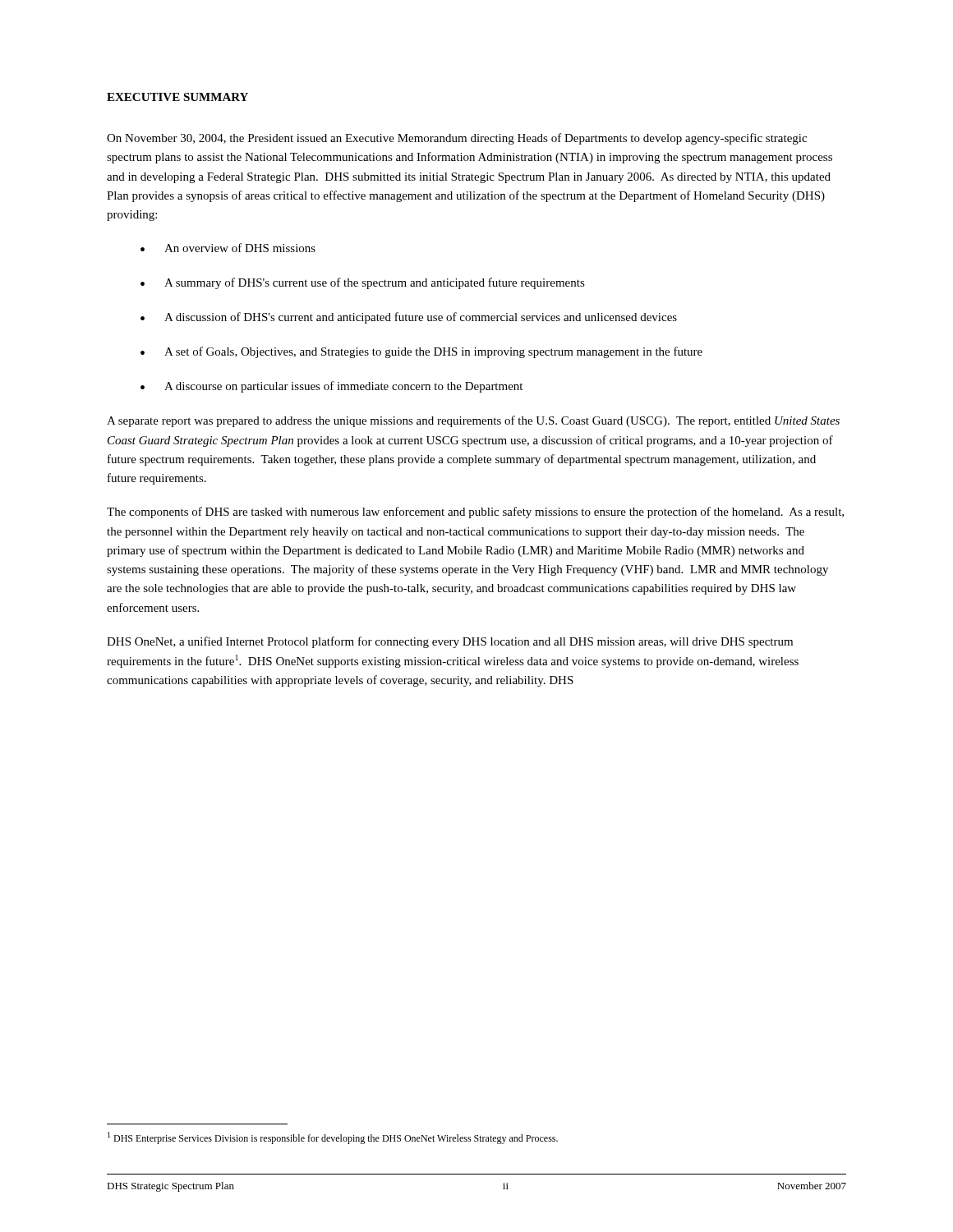Navigate to the passage starting "• An overview"
Viewport: 953px width, 1232px height.
(x=228, y=248)
